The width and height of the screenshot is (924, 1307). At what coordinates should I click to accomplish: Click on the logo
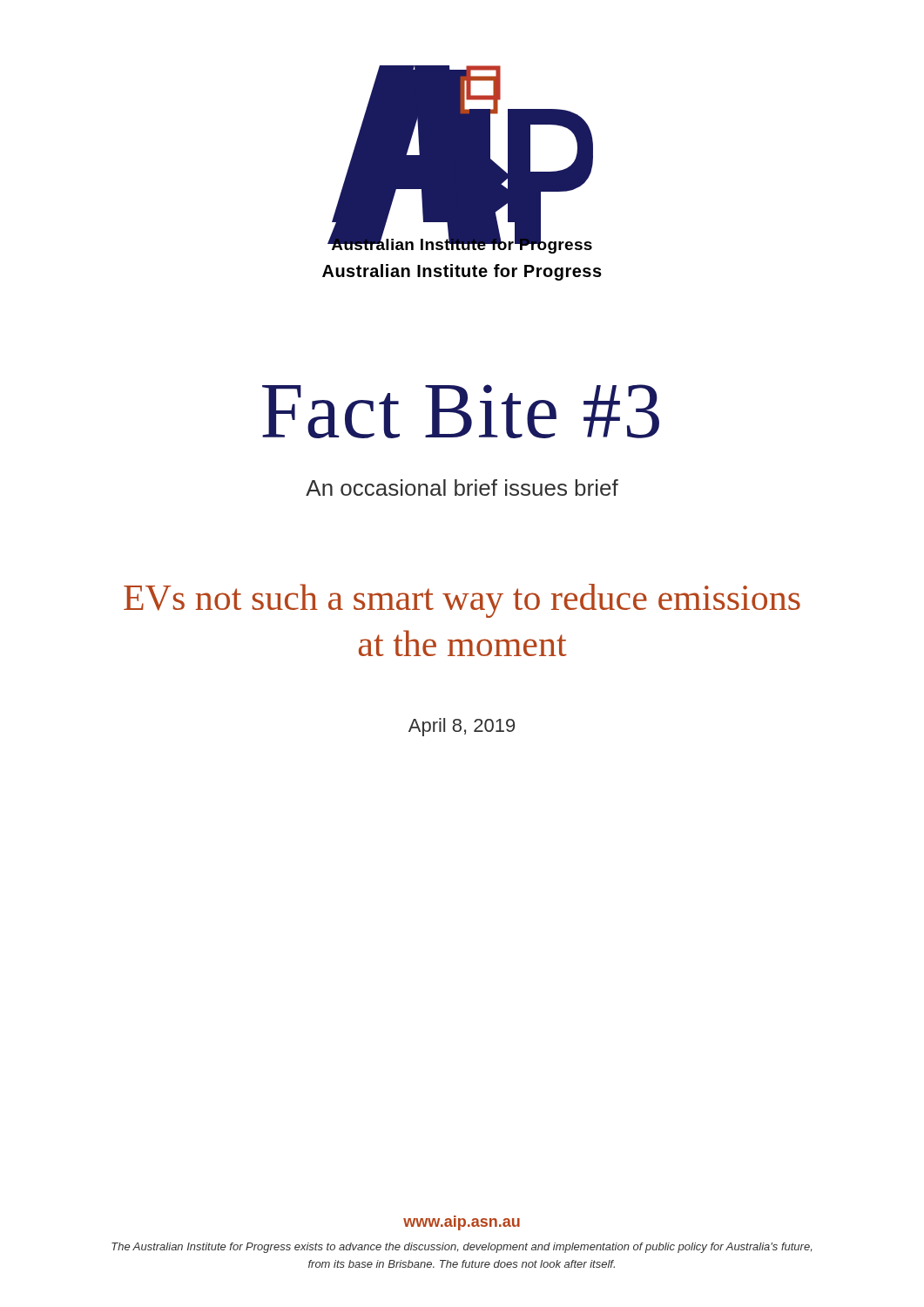(x=462, y=176)
